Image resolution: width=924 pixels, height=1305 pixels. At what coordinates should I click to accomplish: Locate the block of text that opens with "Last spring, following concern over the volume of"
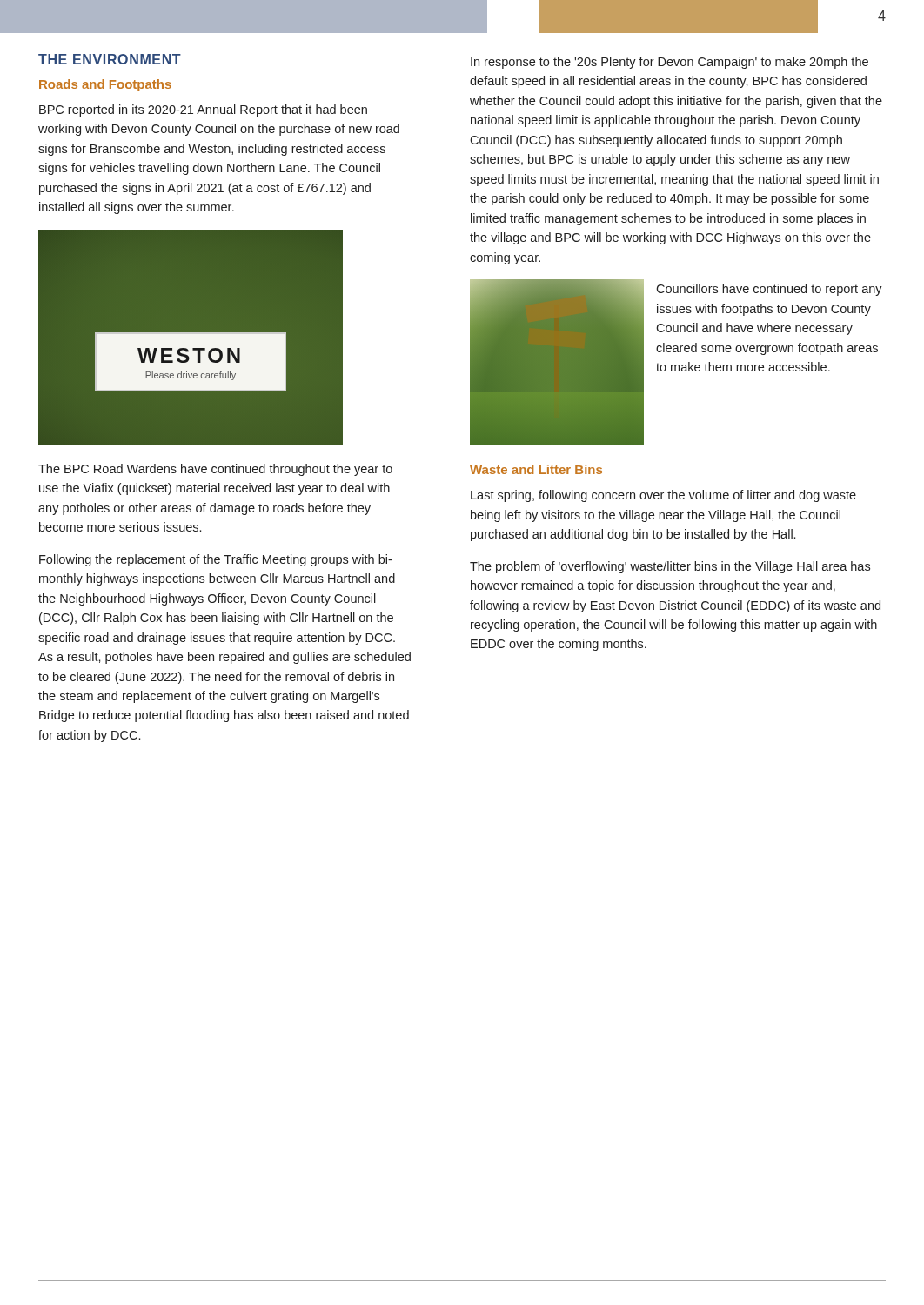[663, 515]
